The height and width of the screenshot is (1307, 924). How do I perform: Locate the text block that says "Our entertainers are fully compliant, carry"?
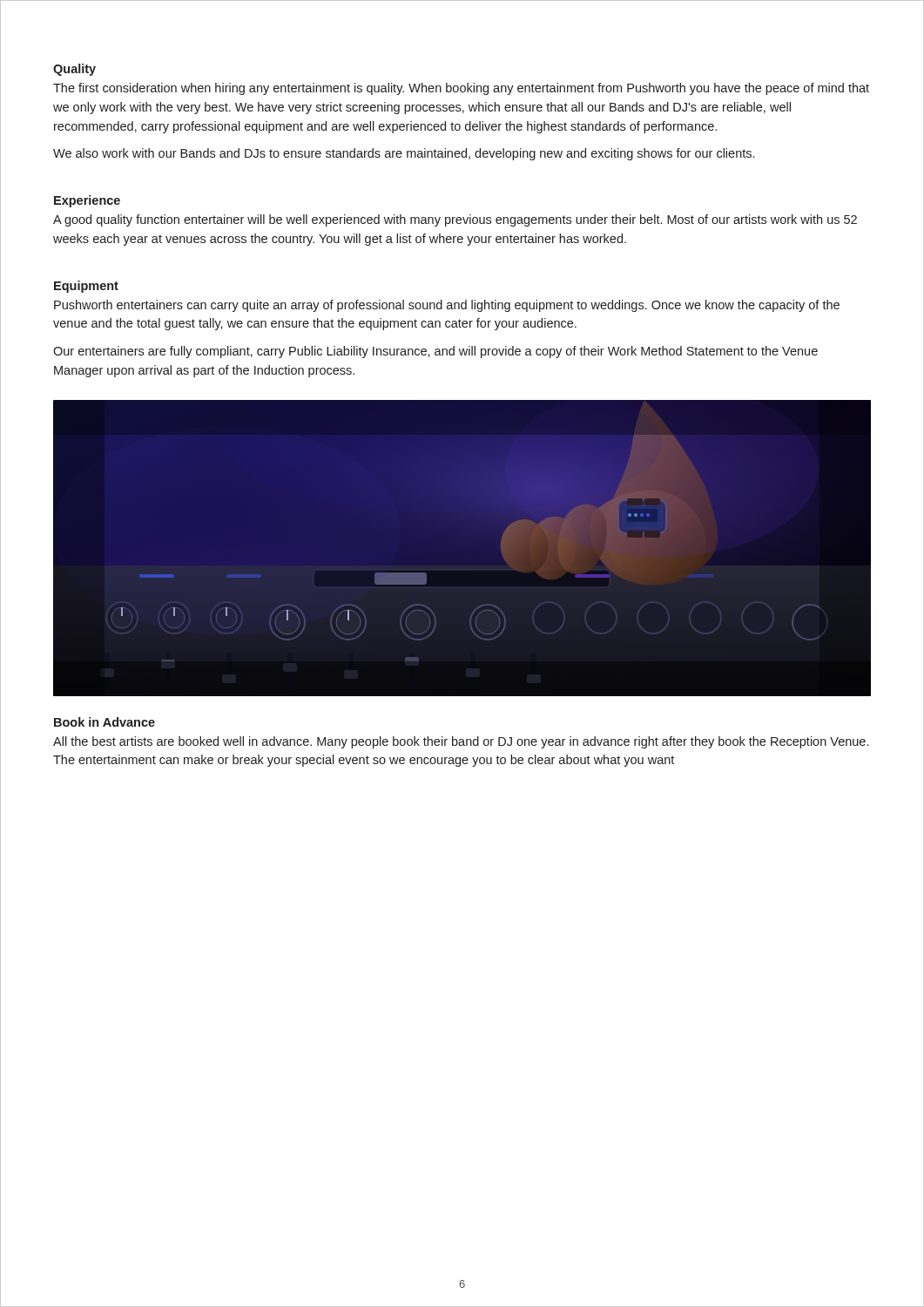pyautogui.click(x=436, y=361)
